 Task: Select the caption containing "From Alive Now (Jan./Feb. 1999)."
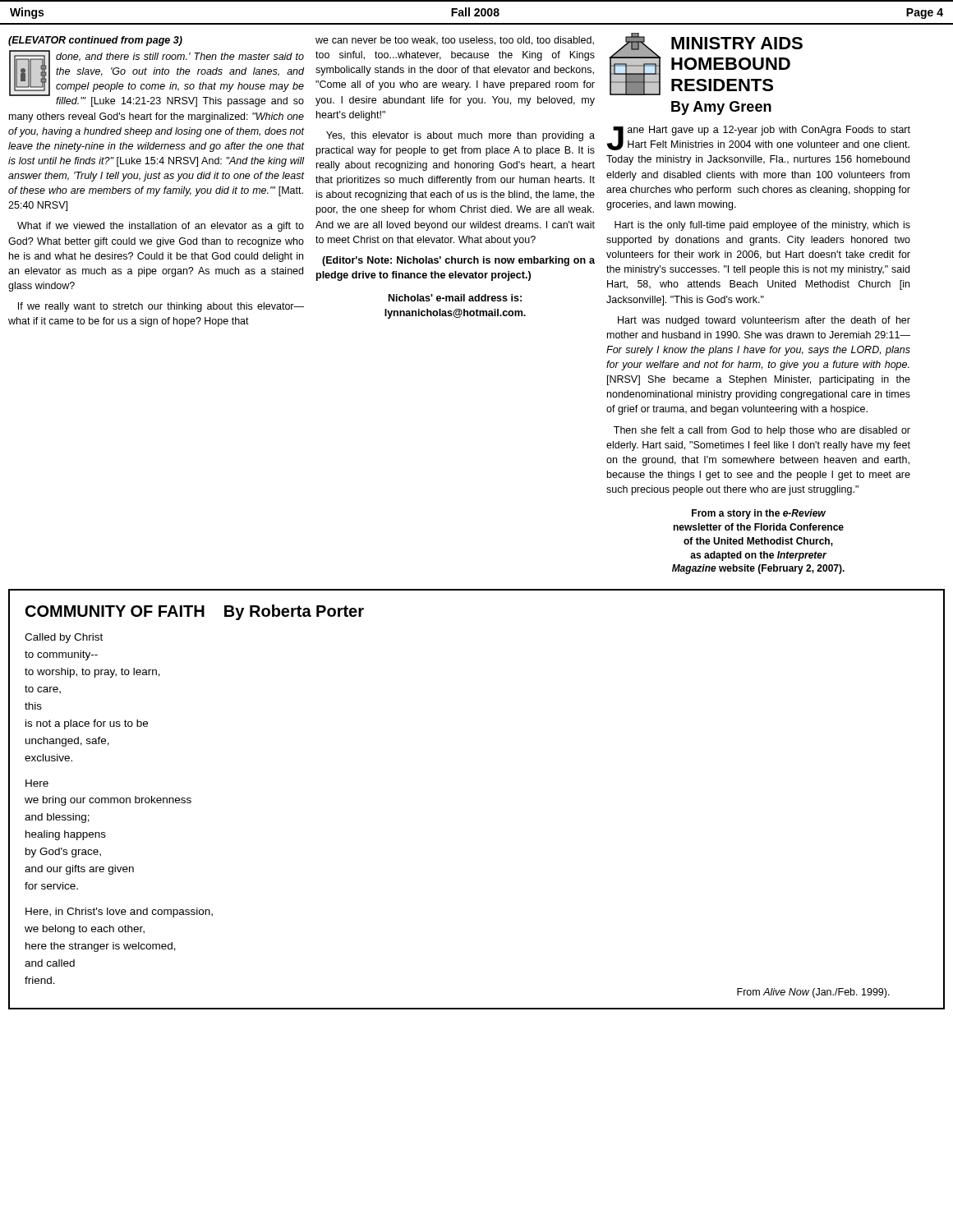pyautogui.click(x=813, y=992)
